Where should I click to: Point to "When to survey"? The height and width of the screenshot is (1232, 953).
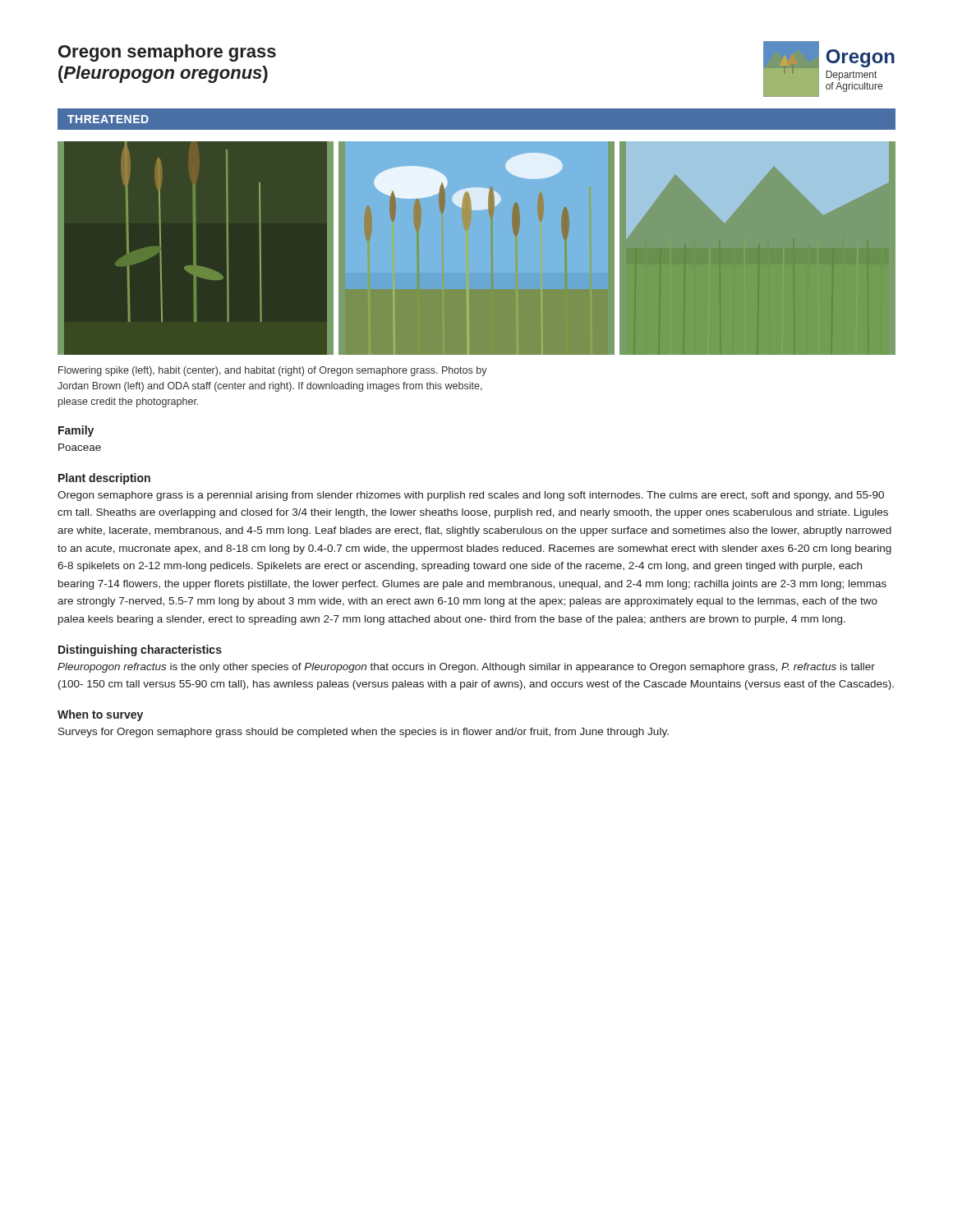(100, 714)
